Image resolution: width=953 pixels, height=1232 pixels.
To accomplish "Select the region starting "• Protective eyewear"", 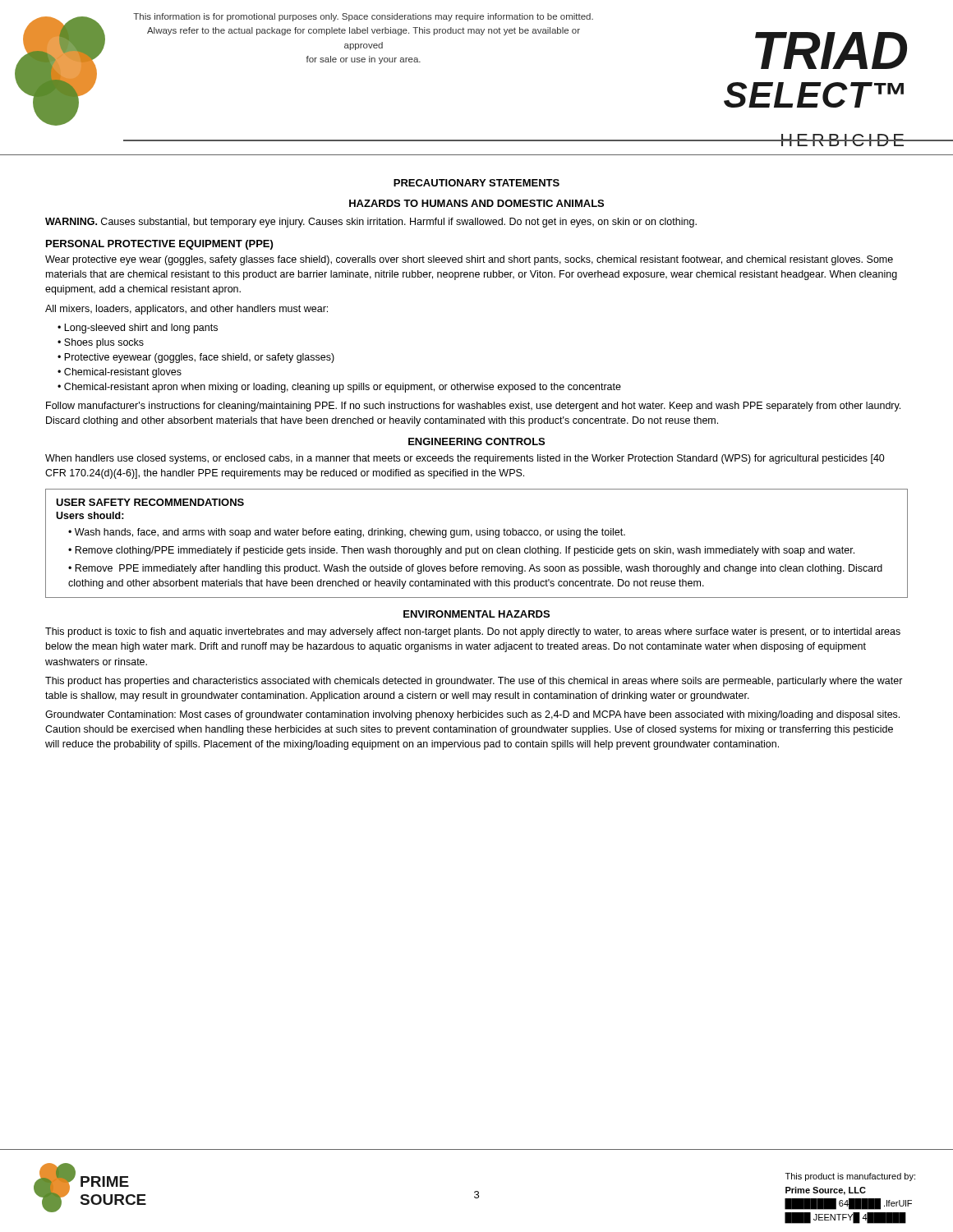I will tap(196, 358).
